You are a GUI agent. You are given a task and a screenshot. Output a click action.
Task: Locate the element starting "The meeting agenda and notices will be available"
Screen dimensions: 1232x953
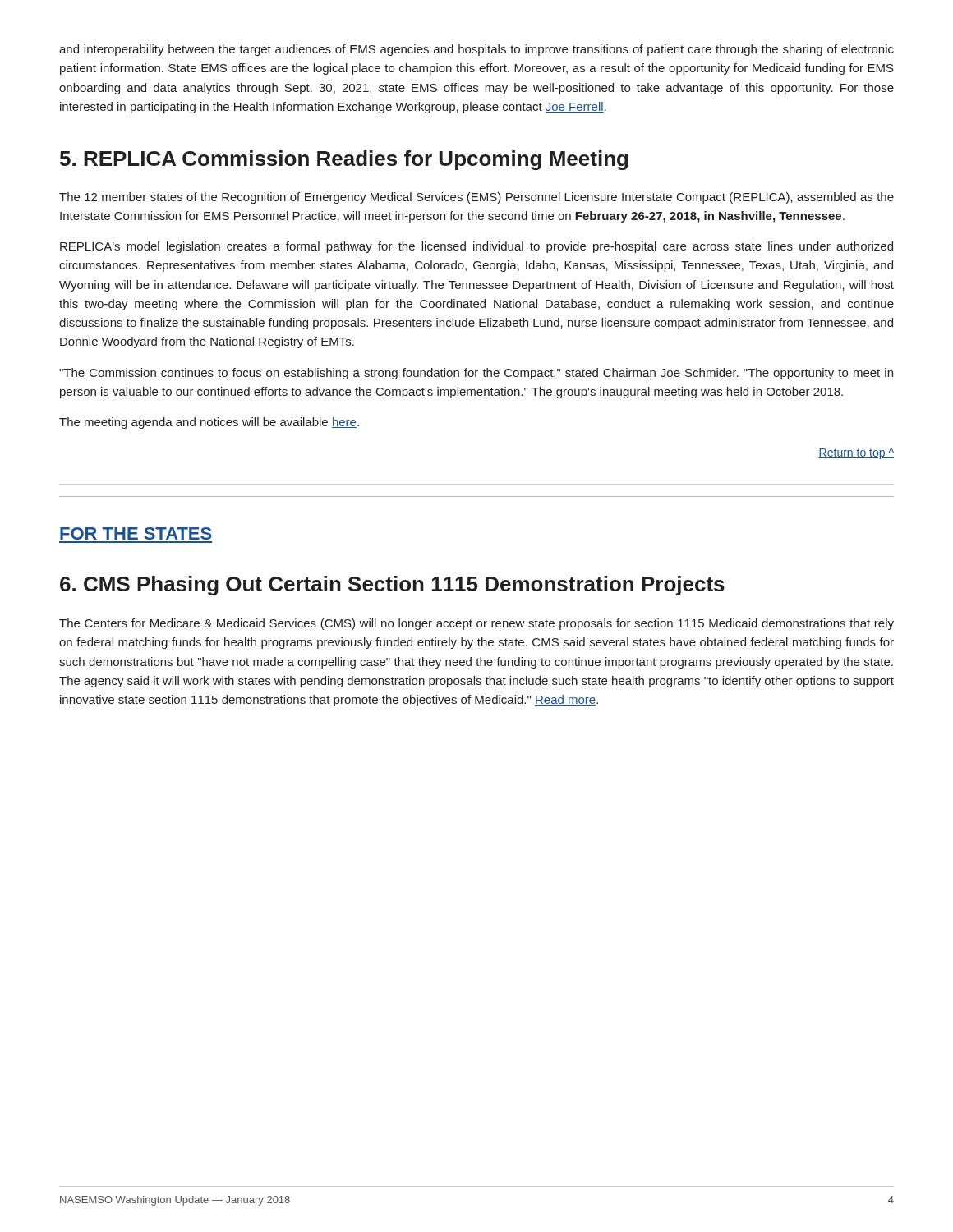coord(210,422)
